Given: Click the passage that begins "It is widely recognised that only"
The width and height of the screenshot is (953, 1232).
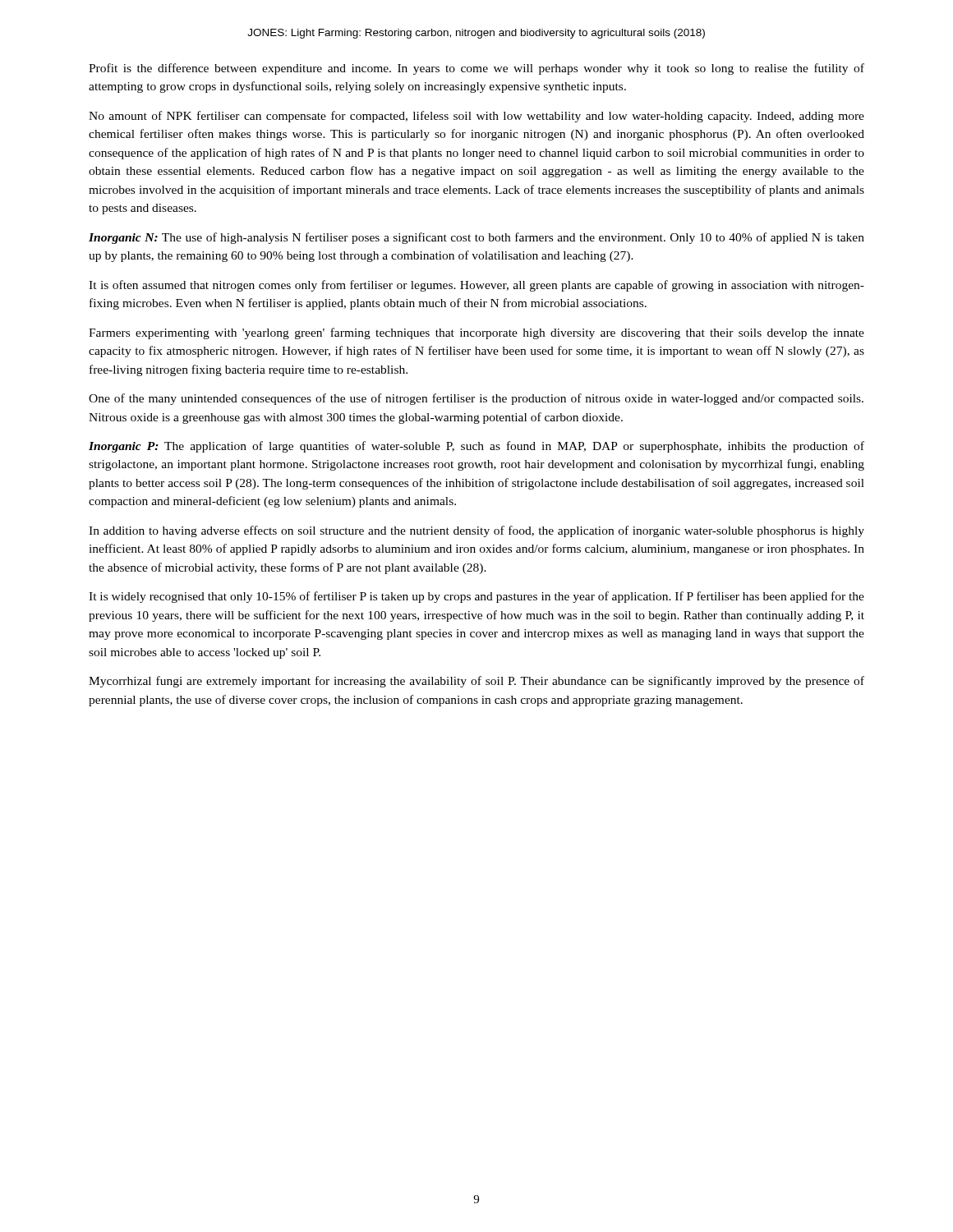Looking at the screenshot, I should (476, 624).
